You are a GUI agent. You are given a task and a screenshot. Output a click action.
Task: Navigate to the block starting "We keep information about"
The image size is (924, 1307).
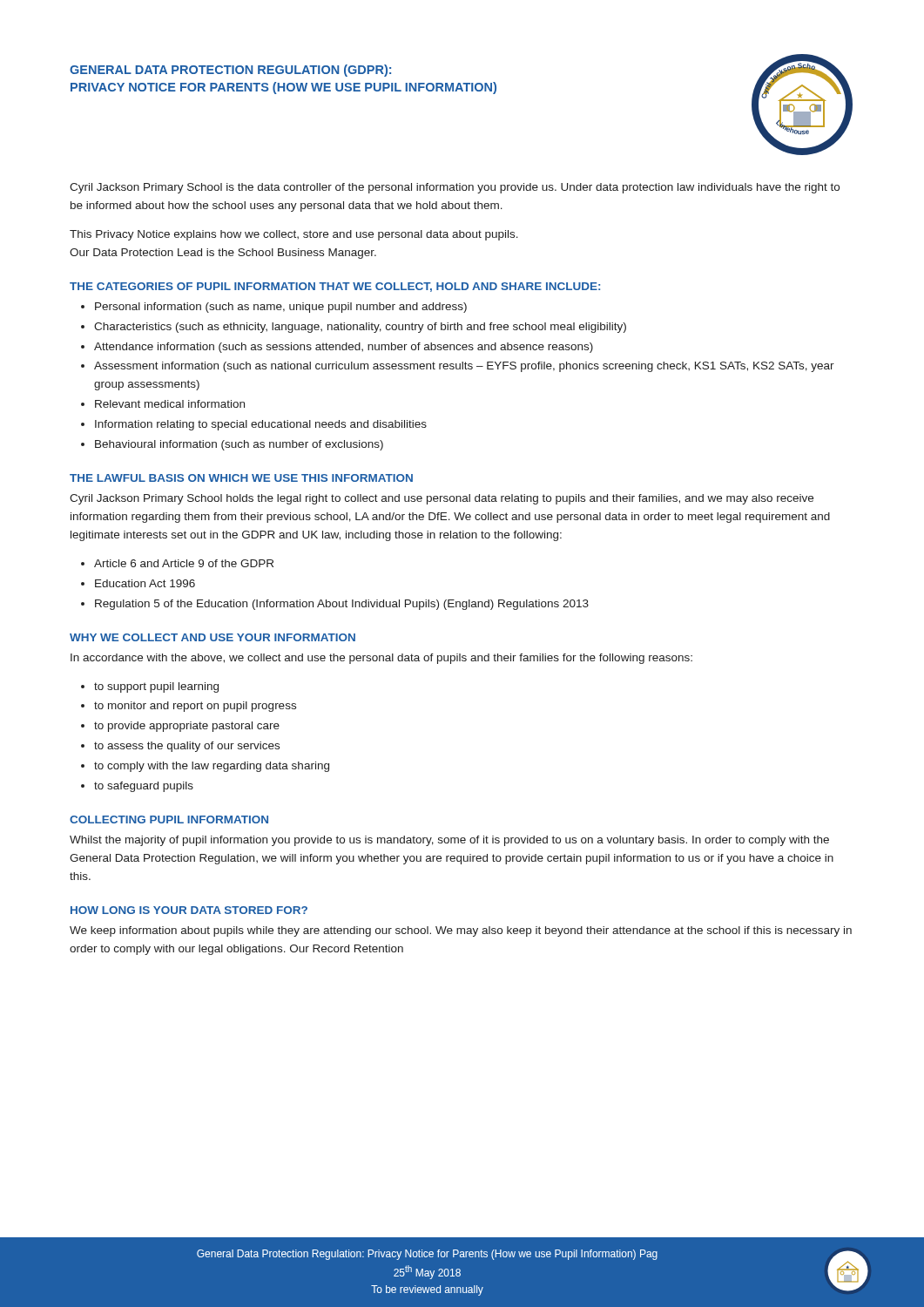coord(461,939)
